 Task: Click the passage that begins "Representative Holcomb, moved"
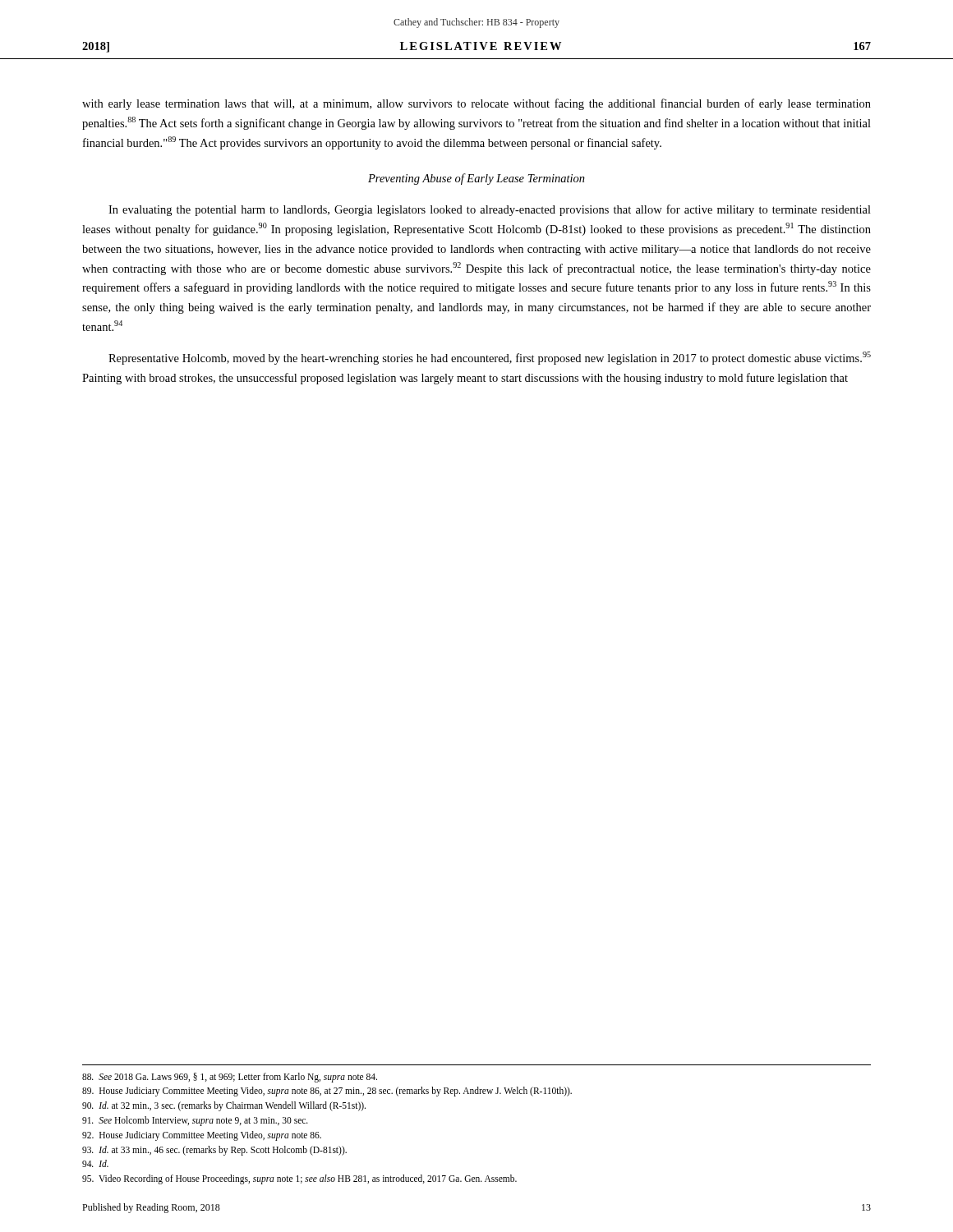coord(476,367)
